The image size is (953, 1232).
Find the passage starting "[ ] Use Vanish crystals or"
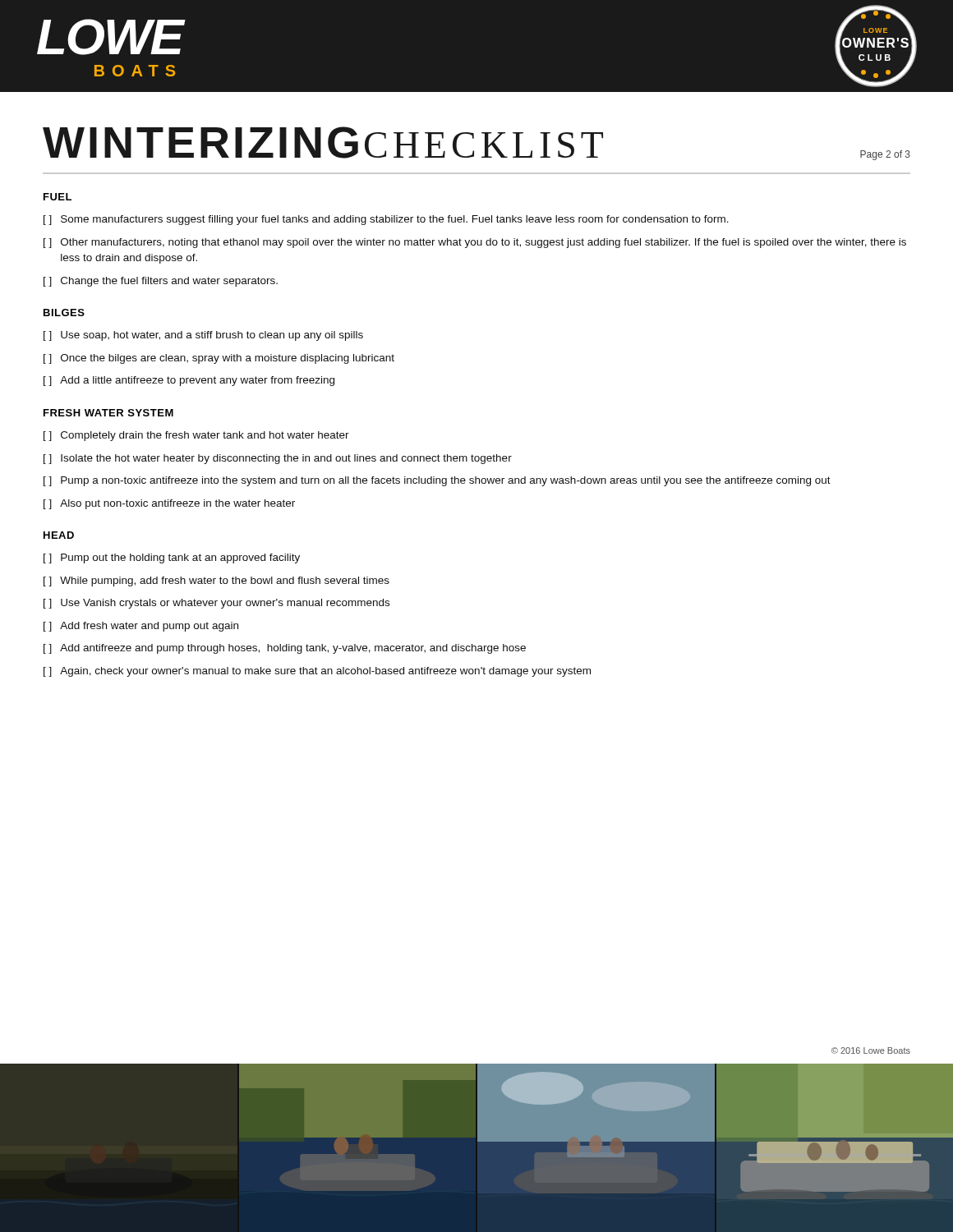pos(216,603)
